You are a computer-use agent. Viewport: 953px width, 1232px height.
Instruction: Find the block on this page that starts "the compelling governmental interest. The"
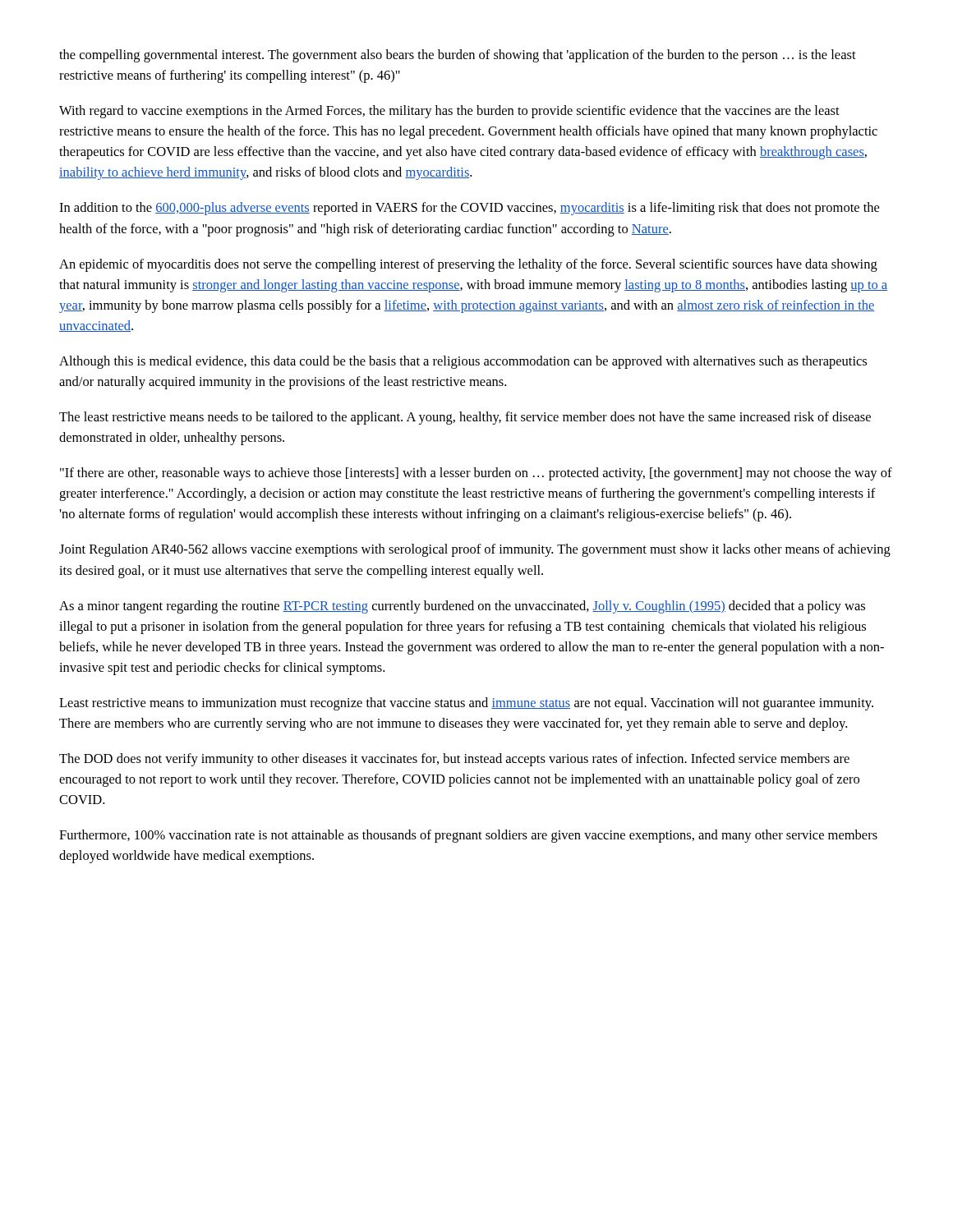click(x=457, y=65)
